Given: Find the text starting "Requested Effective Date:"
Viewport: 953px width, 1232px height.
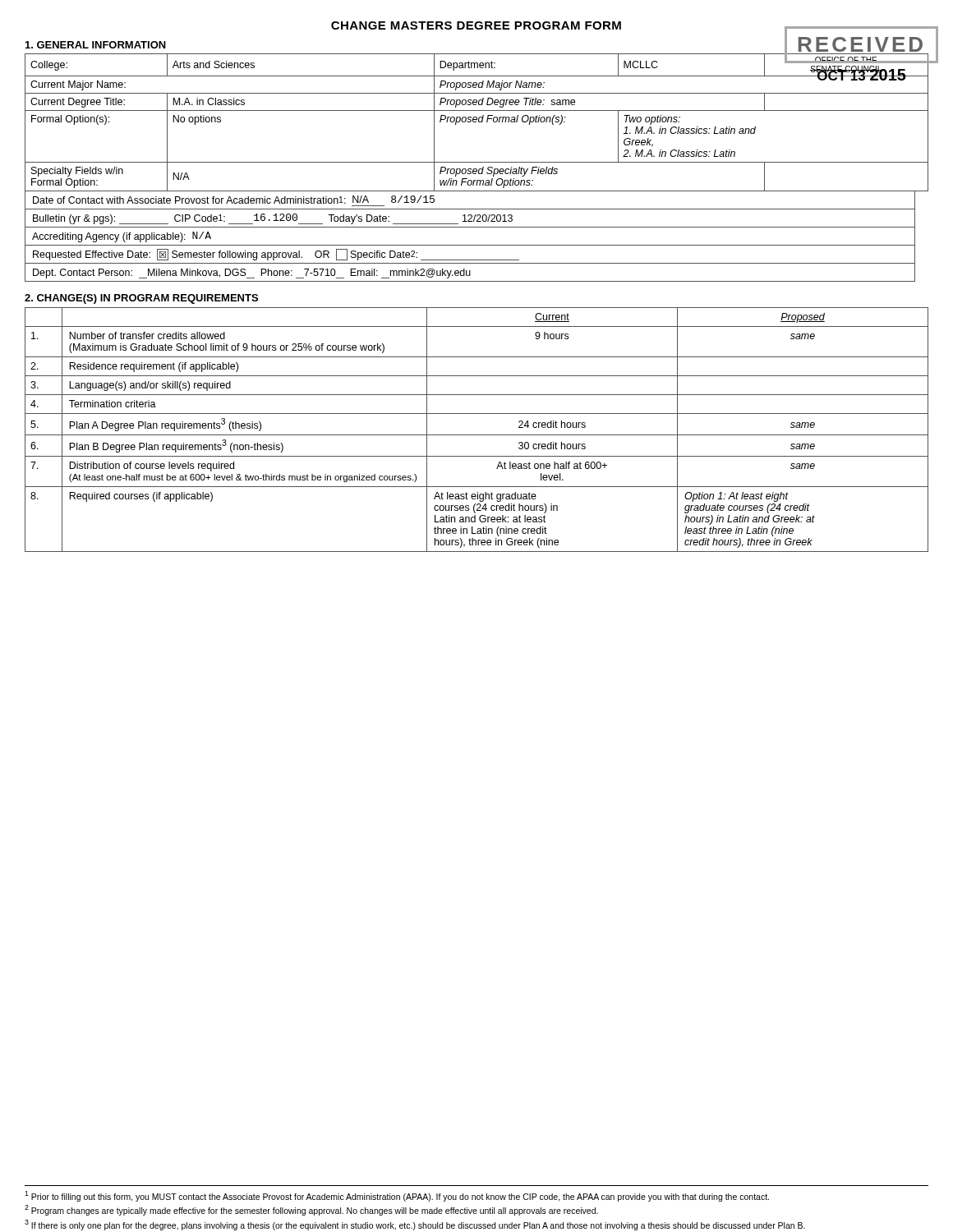Looking at the screenshot, I should coord(276,254).
